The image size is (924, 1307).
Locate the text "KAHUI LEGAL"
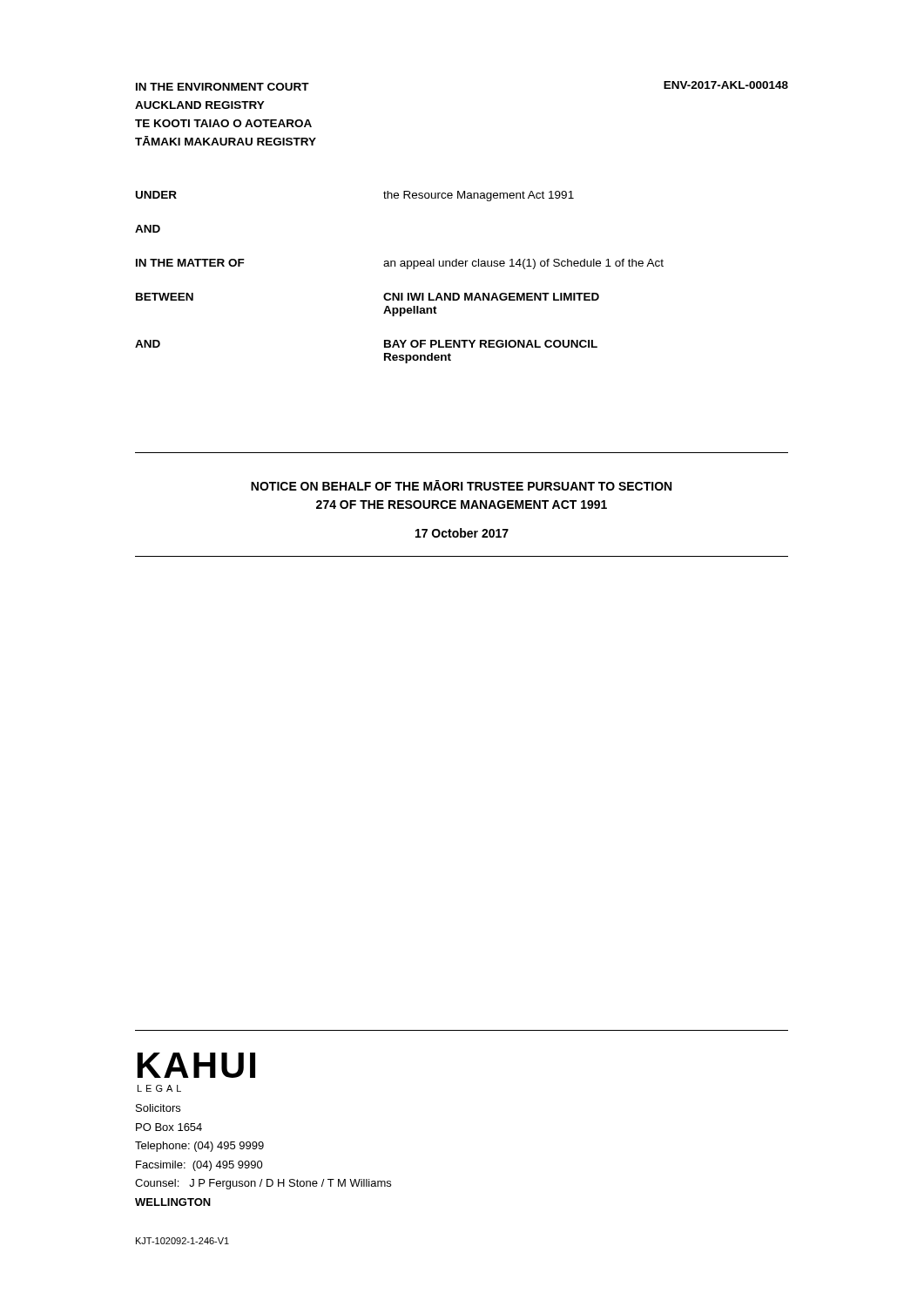(205, 1069)
